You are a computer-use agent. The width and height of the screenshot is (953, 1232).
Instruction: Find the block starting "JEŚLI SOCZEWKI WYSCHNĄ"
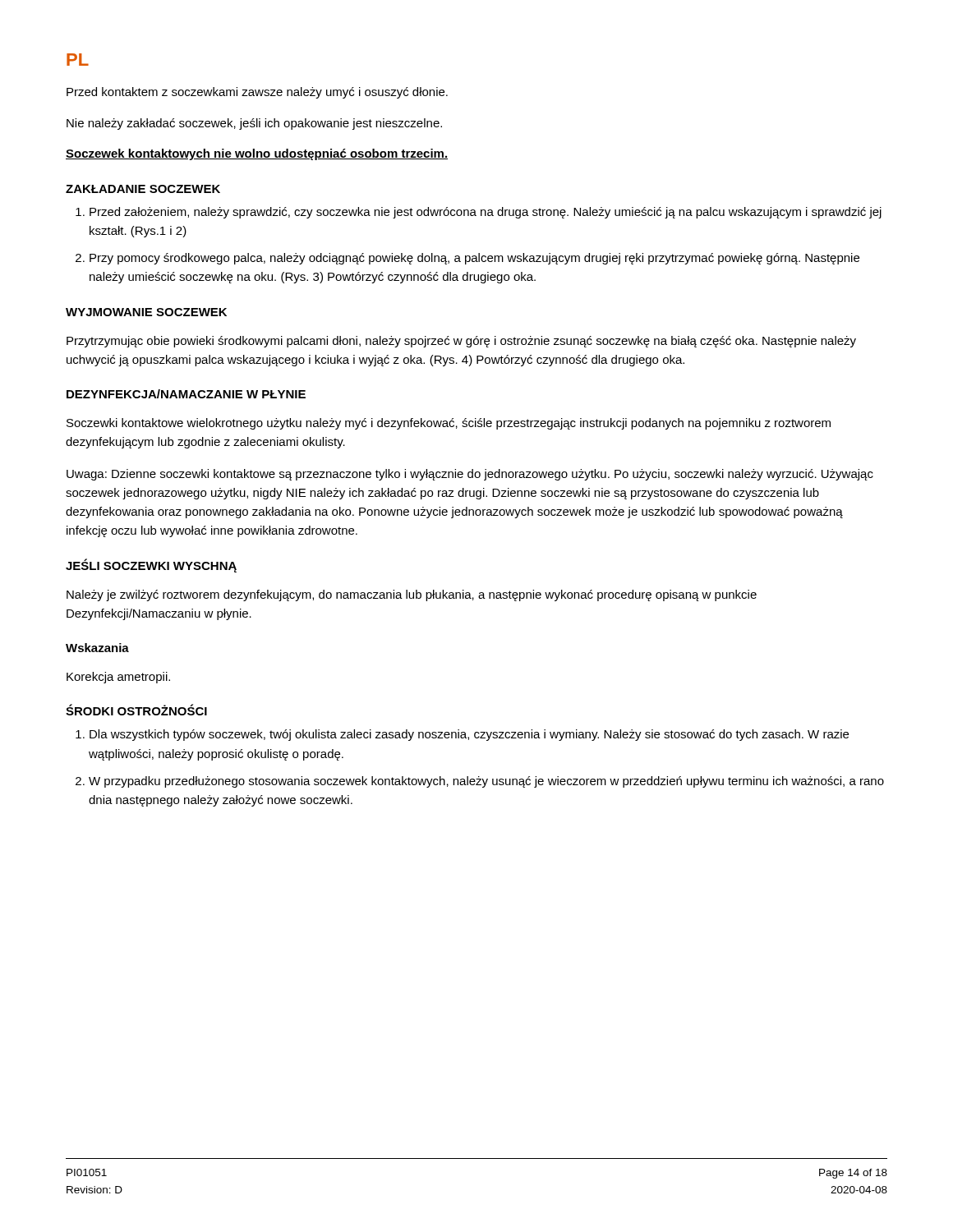point(151,565)
